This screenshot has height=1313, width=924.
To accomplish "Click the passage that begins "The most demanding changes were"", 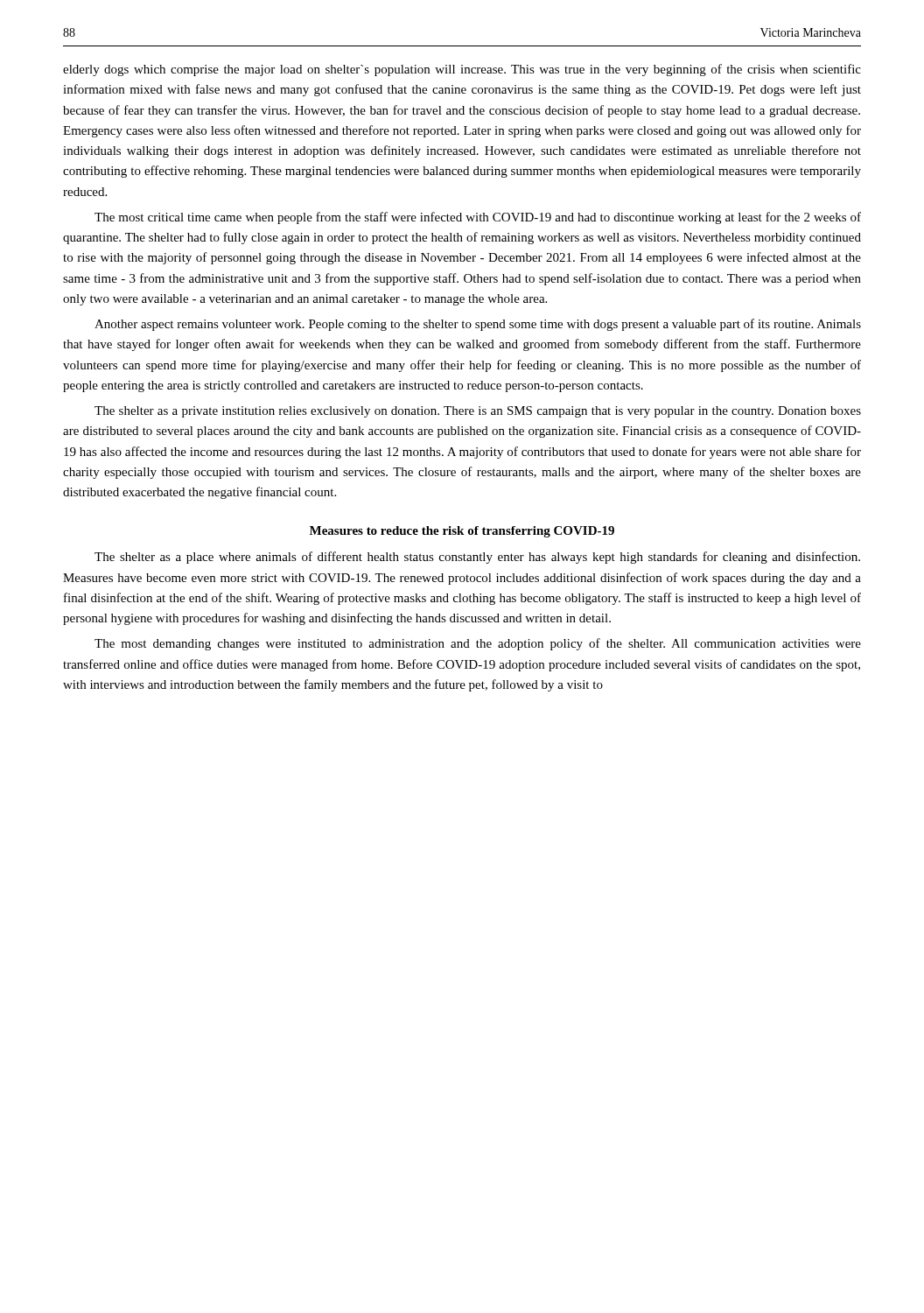I will click(462, 664).
